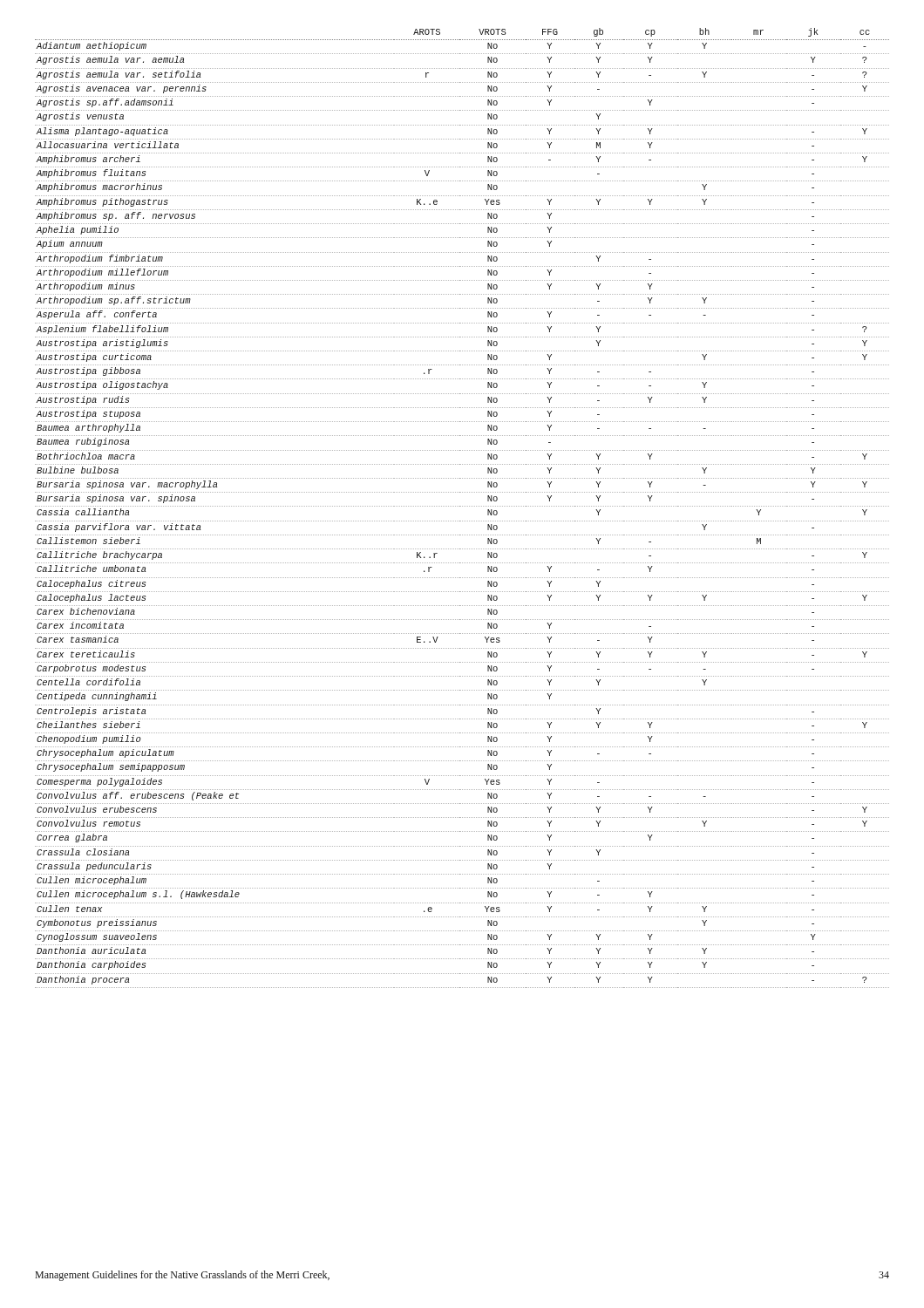Find the table that mentions "Danthonia carphoides"
The image size is (924, 1308).
tap(462, 507)
